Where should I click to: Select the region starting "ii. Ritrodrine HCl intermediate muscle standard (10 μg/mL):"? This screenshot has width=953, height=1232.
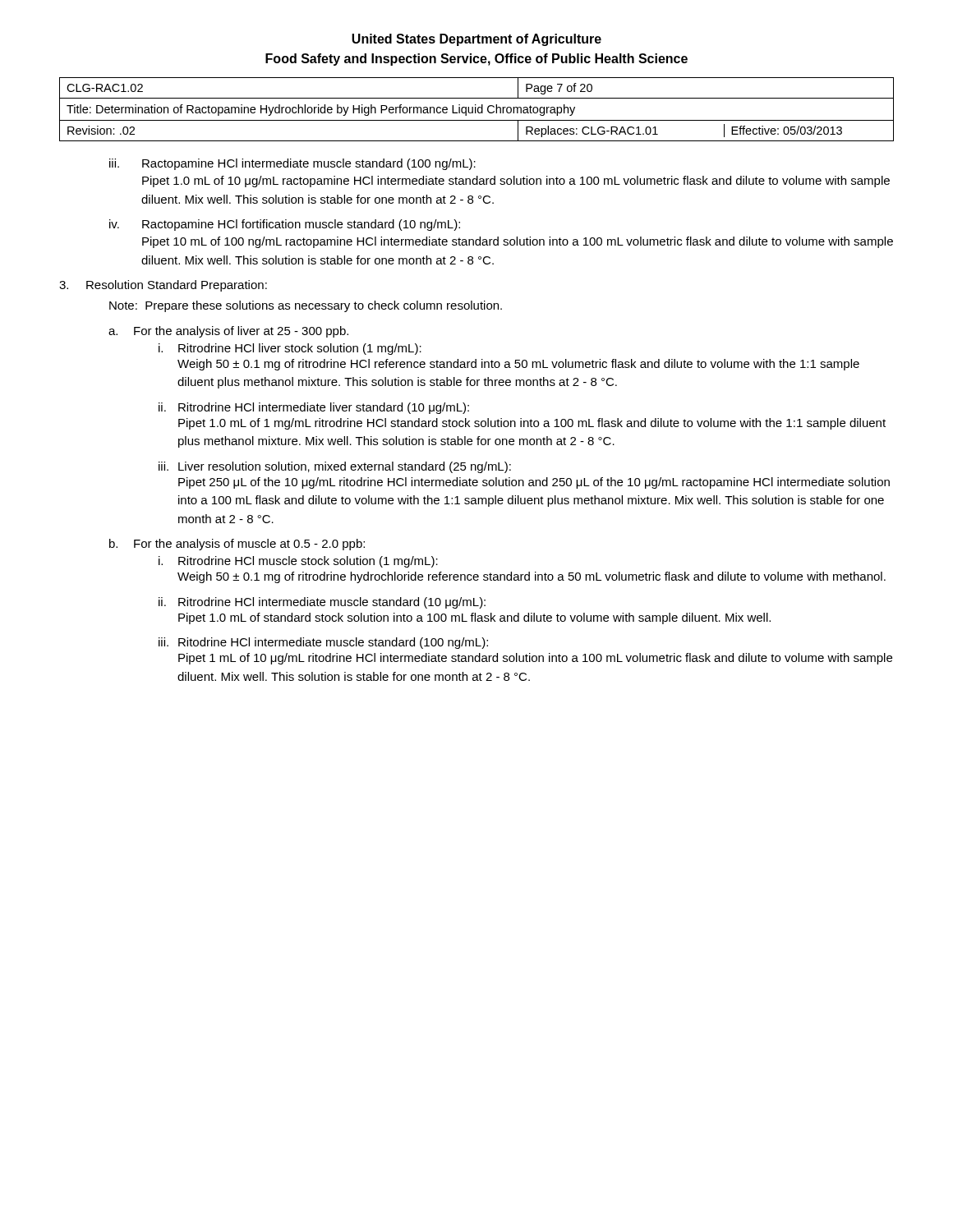coord(526,601)
